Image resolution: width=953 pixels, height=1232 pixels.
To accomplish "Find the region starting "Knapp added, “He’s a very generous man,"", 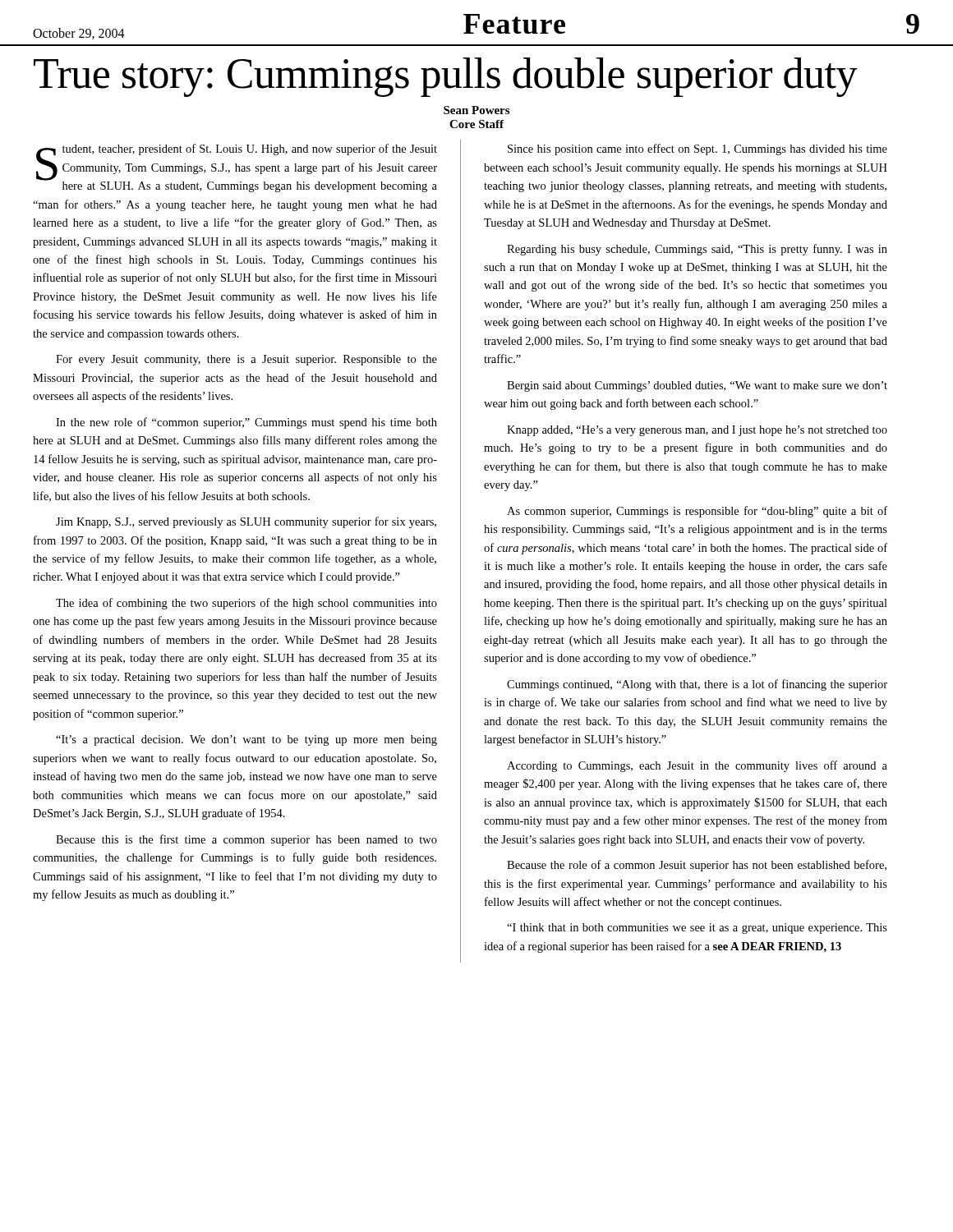I will pos(686,457).
